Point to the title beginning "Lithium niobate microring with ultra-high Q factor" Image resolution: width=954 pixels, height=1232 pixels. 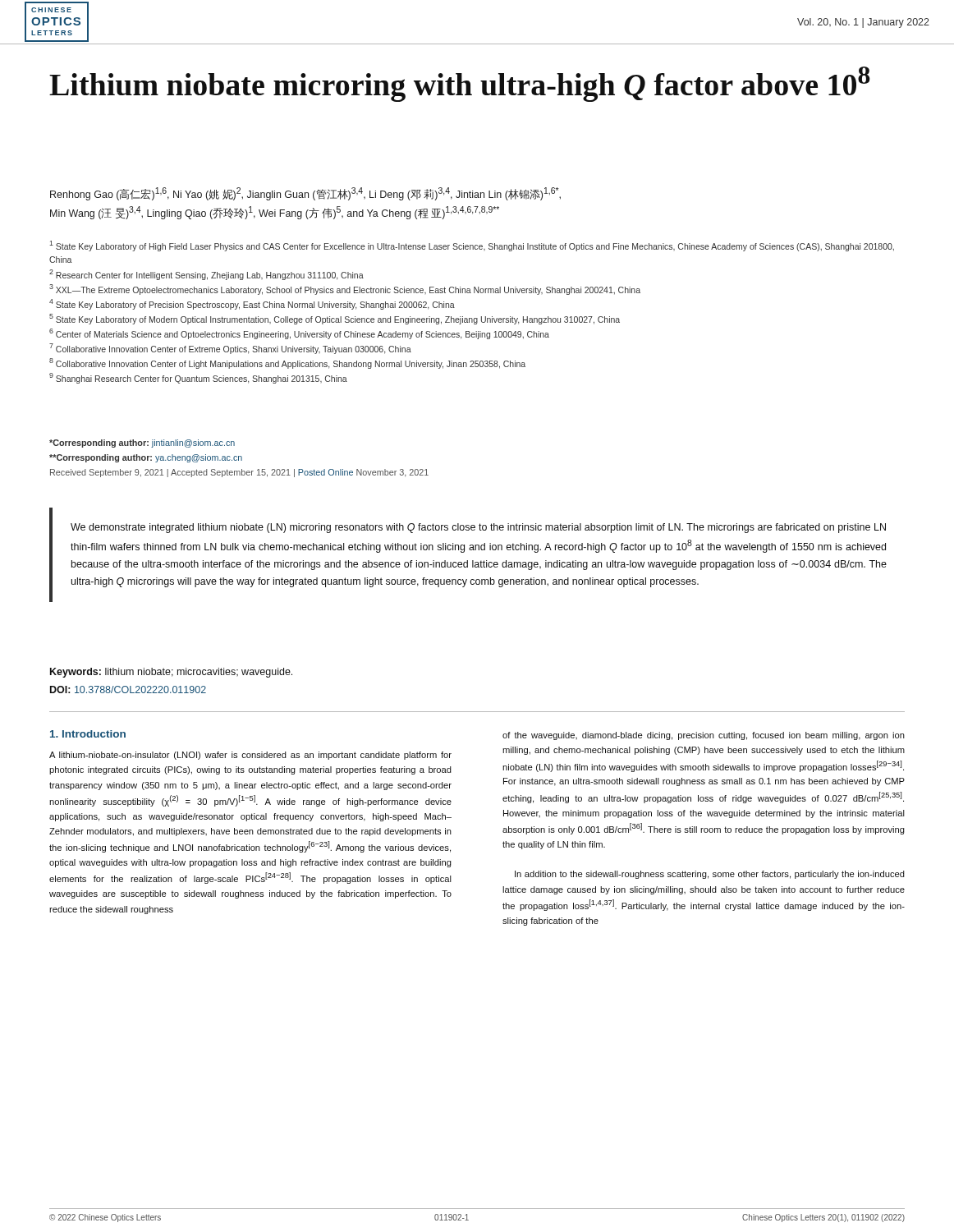[477, 82]
